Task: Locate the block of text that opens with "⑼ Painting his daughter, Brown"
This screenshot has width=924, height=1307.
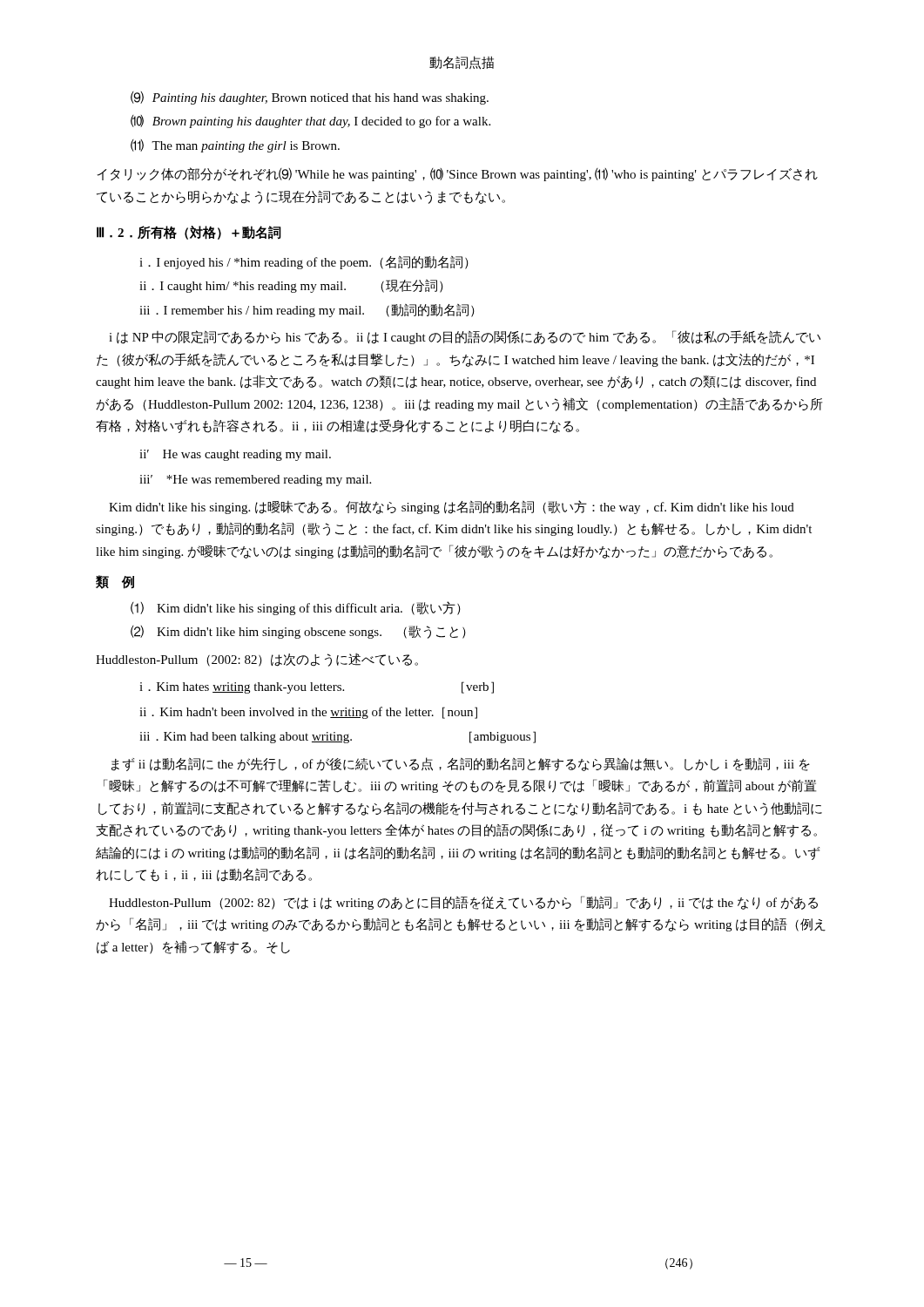Action: [x=310, y=97]
